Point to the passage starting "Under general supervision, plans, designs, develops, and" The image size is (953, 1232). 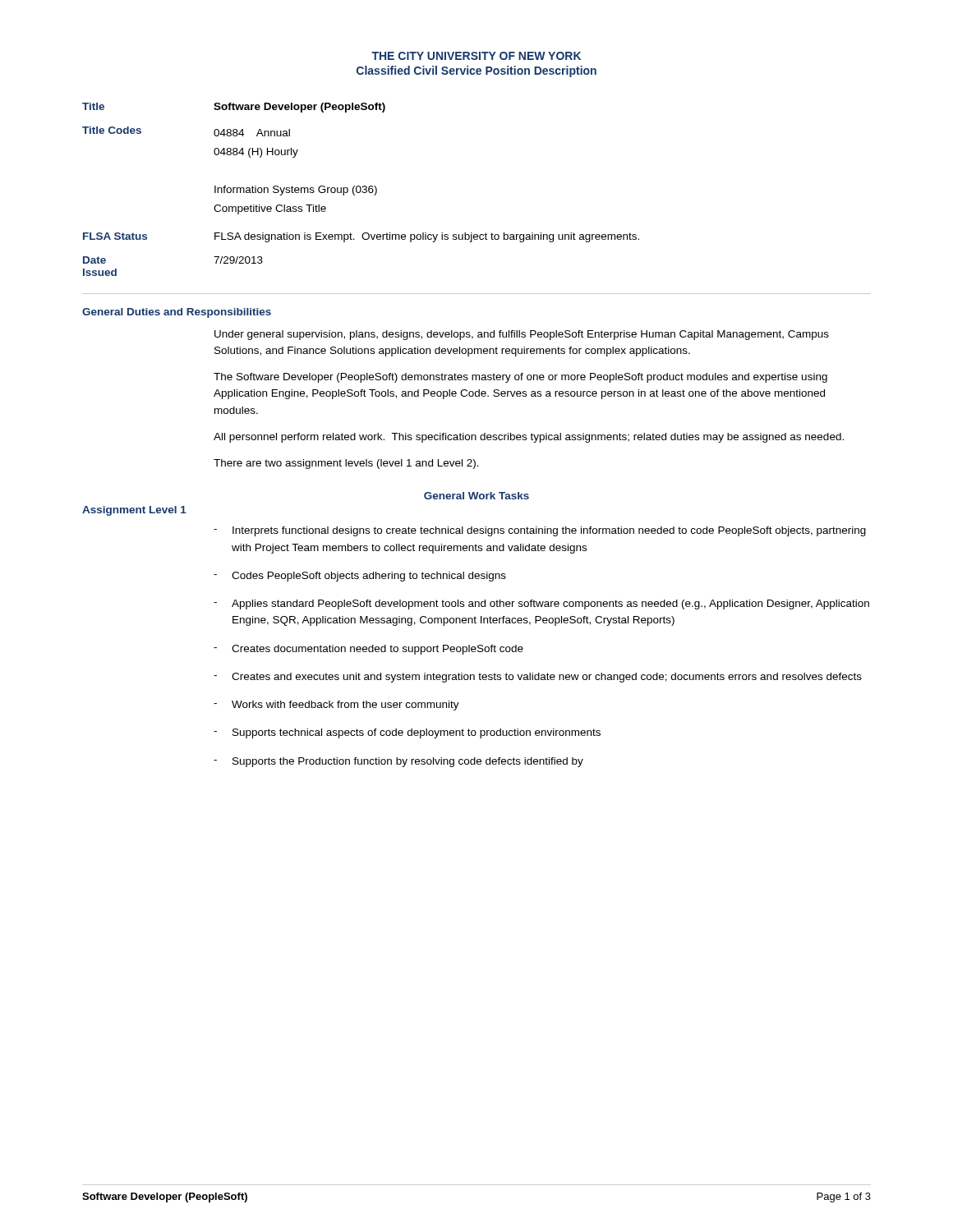pyautogui.click(x=521, y=342)
